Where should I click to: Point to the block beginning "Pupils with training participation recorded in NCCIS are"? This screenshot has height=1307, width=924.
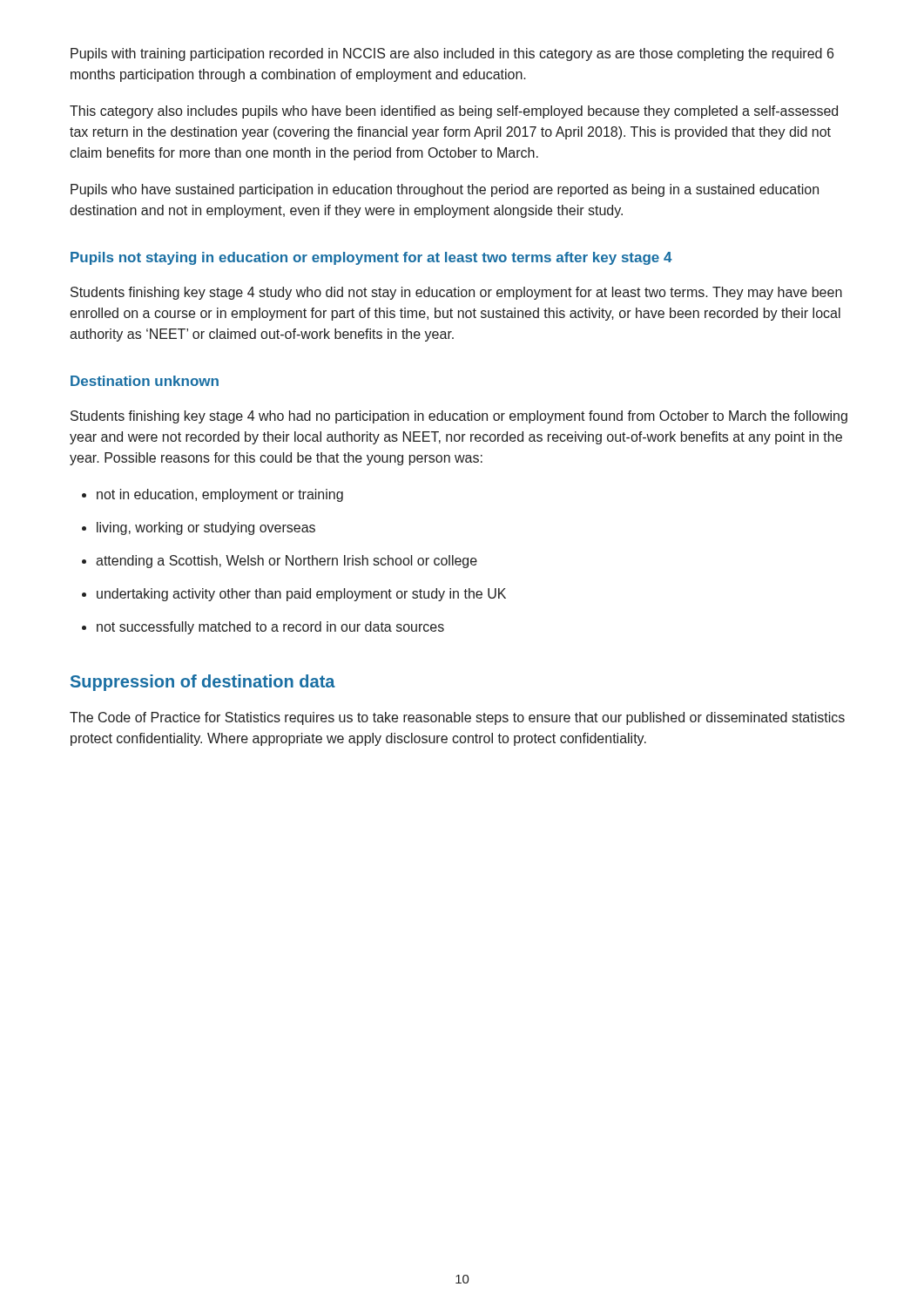coord(462,64)
